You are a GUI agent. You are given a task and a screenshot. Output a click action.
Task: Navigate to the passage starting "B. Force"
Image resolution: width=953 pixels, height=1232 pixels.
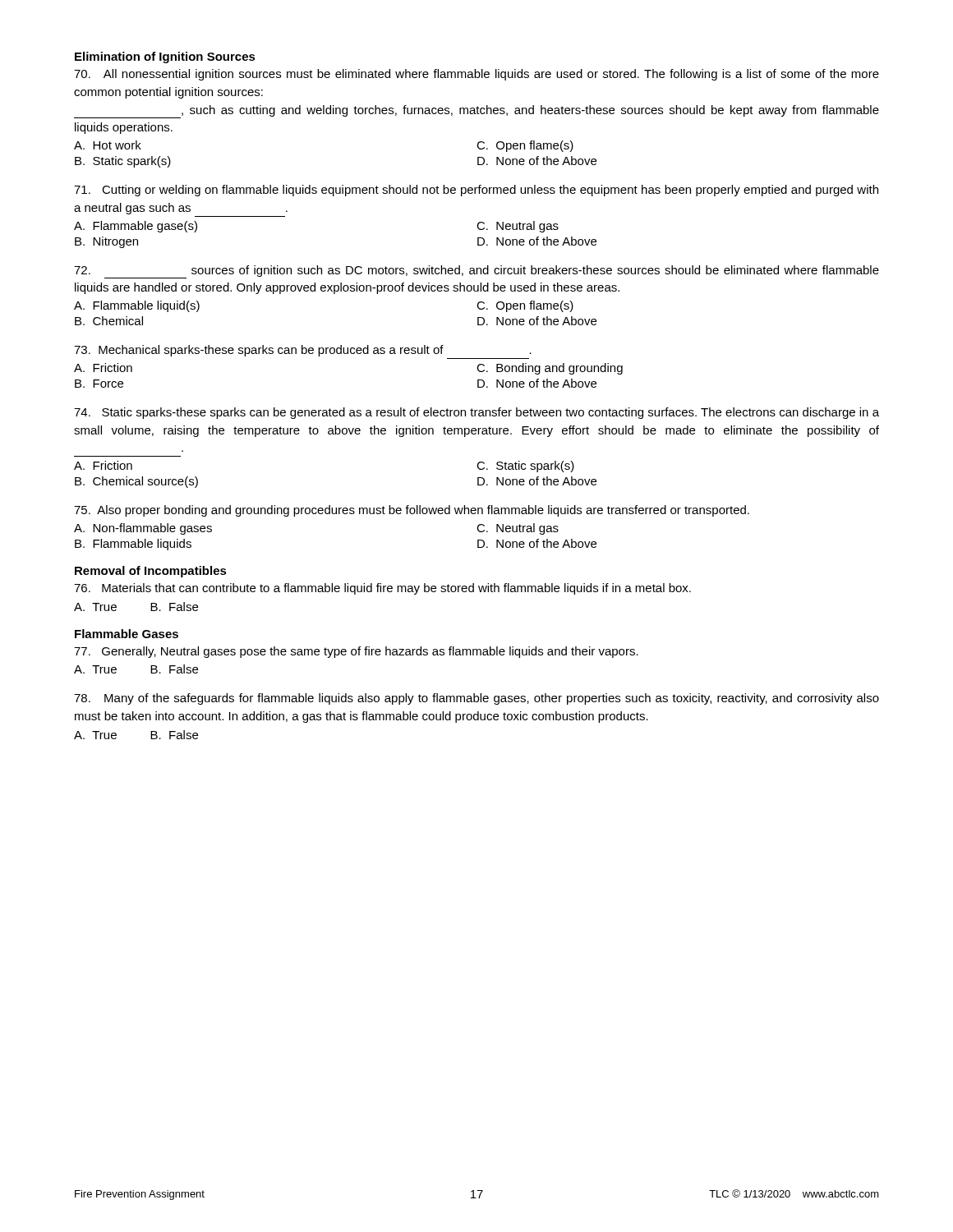pyautogui.click(x=99, y=383)
